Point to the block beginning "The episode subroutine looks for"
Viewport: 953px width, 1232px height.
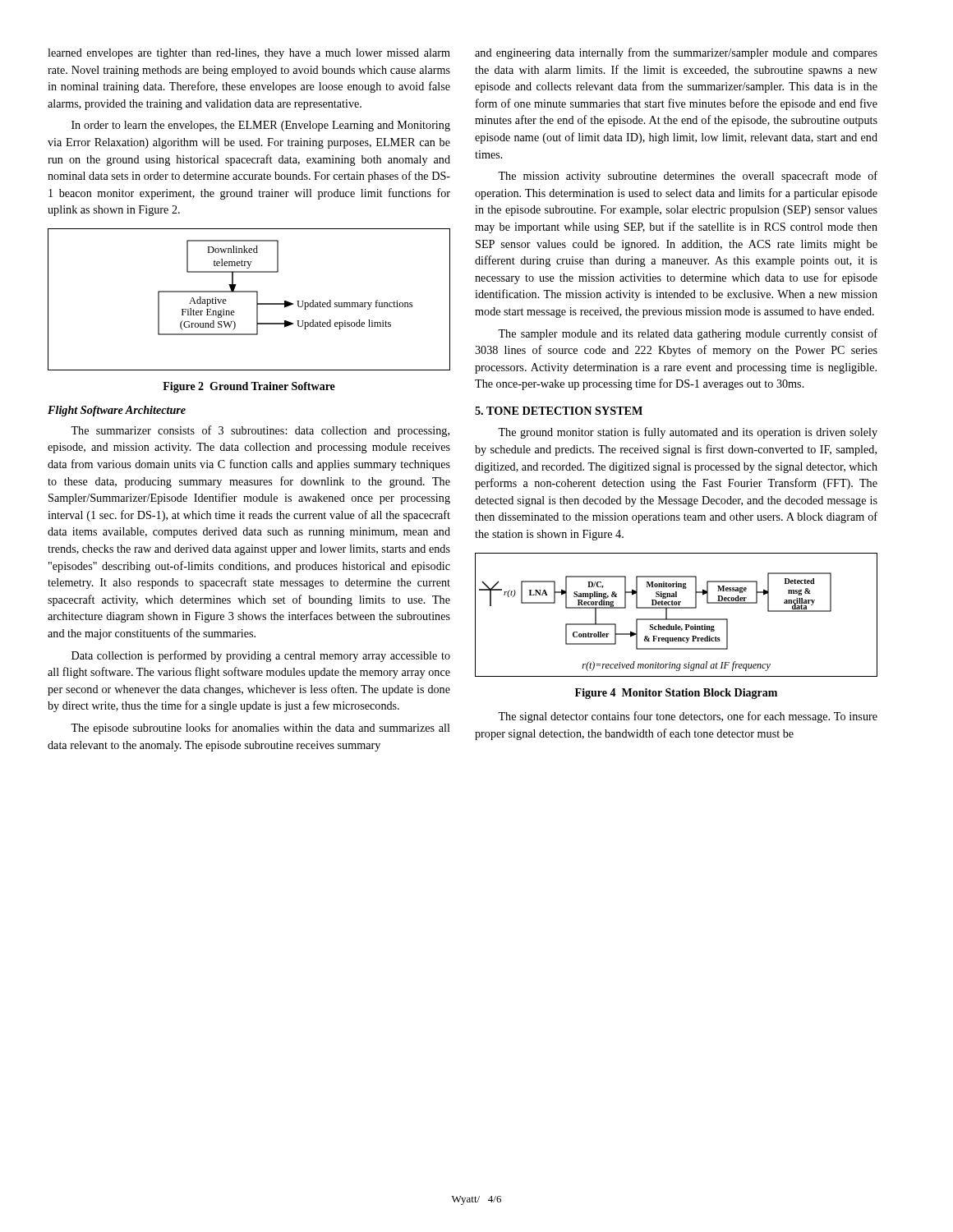click(x=249, y=736)
